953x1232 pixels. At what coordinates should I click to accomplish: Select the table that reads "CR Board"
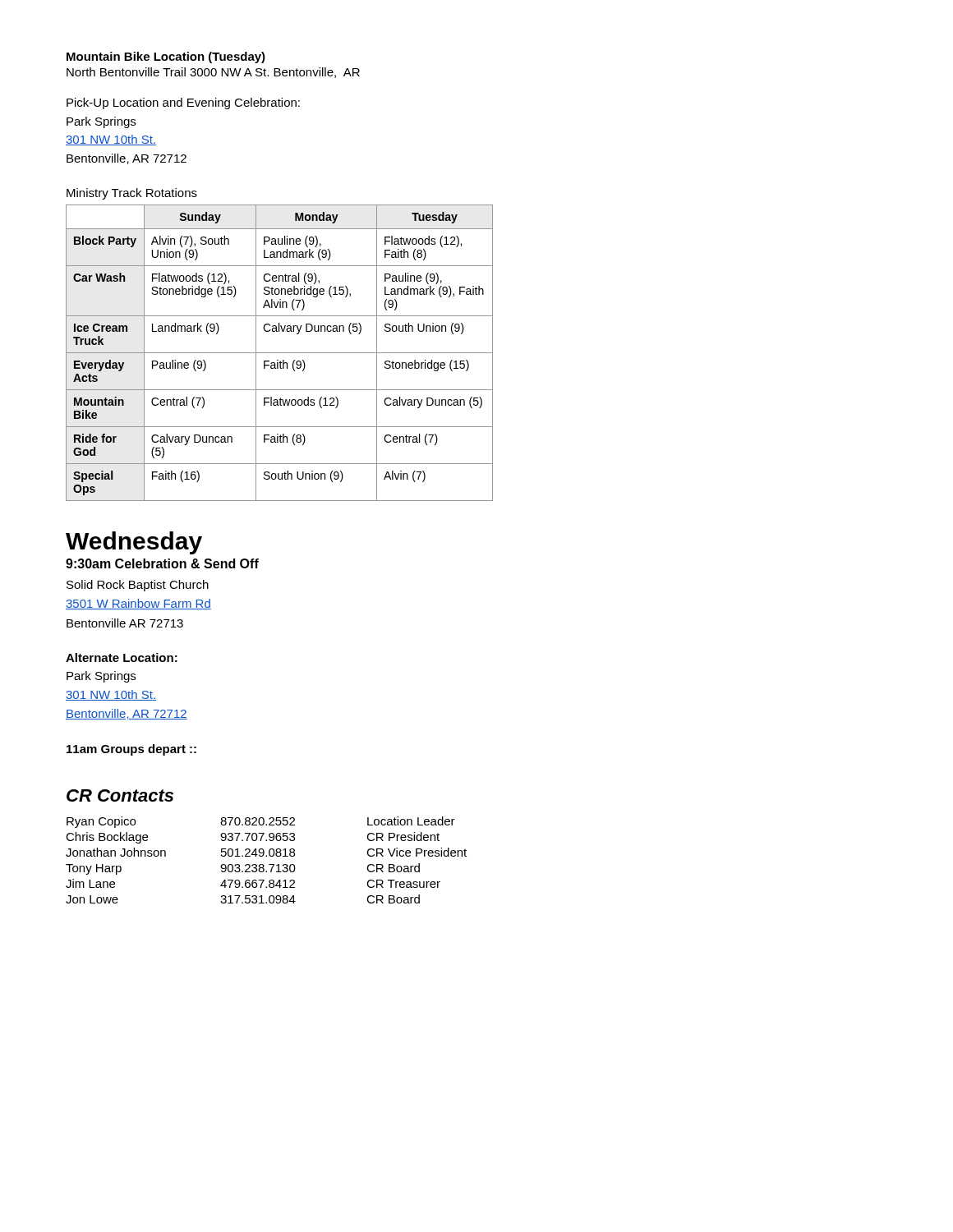[x=476, y=860]
